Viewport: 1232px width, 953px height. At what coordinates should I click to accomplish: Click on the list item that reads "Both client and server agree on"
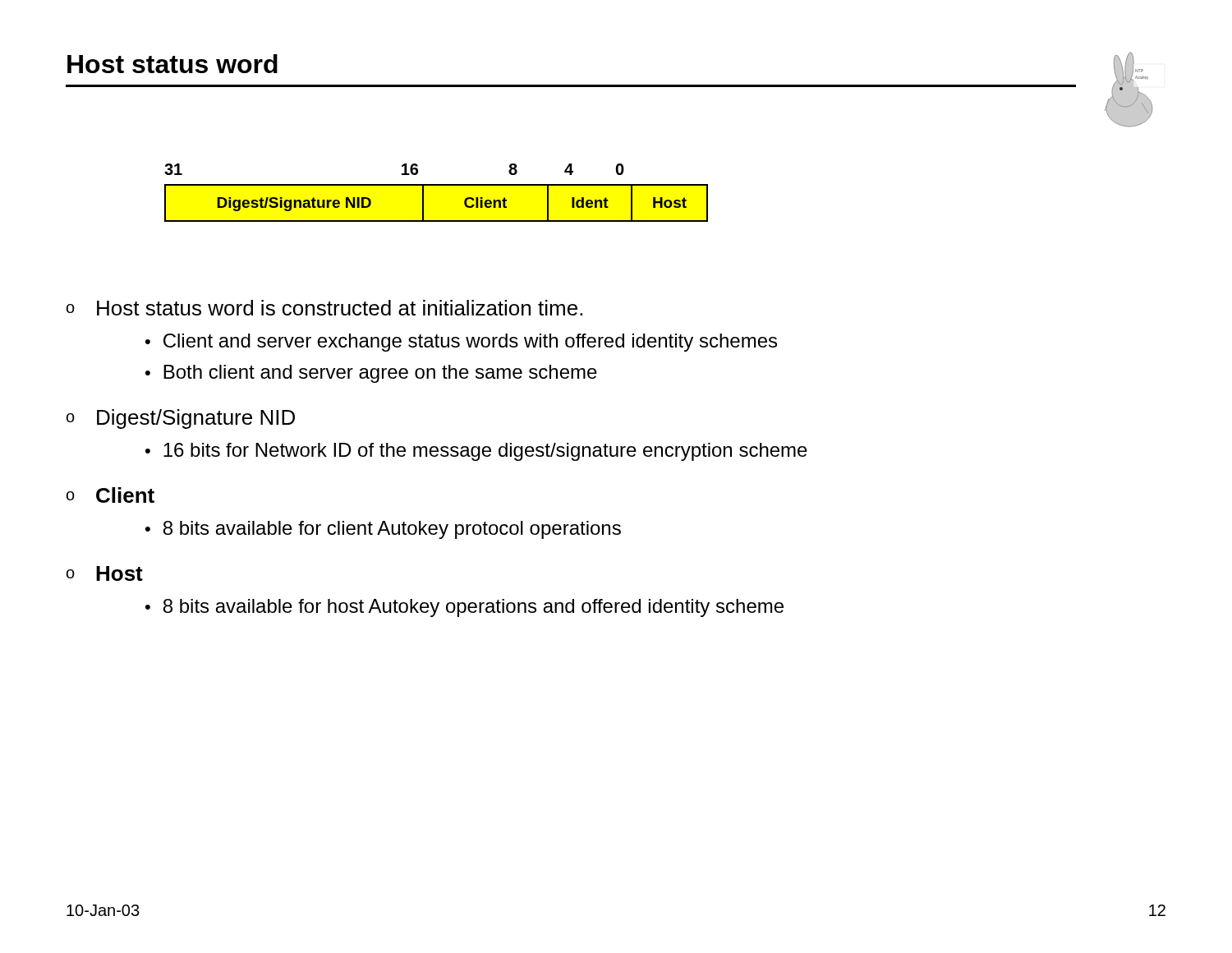point(380,372)
